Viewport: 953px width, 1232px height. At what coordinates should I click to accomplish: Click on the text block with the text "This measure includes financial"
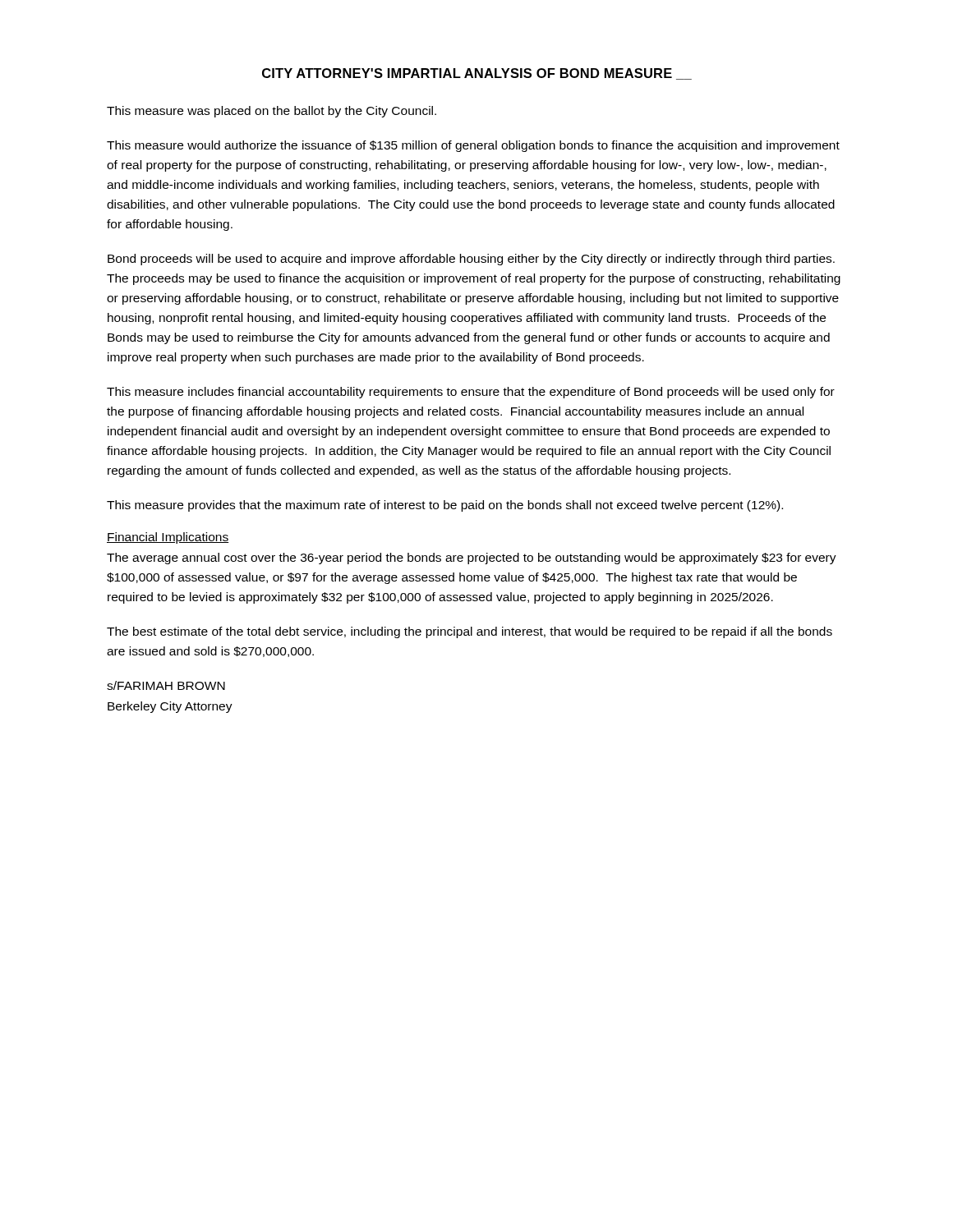pos(471,431)
